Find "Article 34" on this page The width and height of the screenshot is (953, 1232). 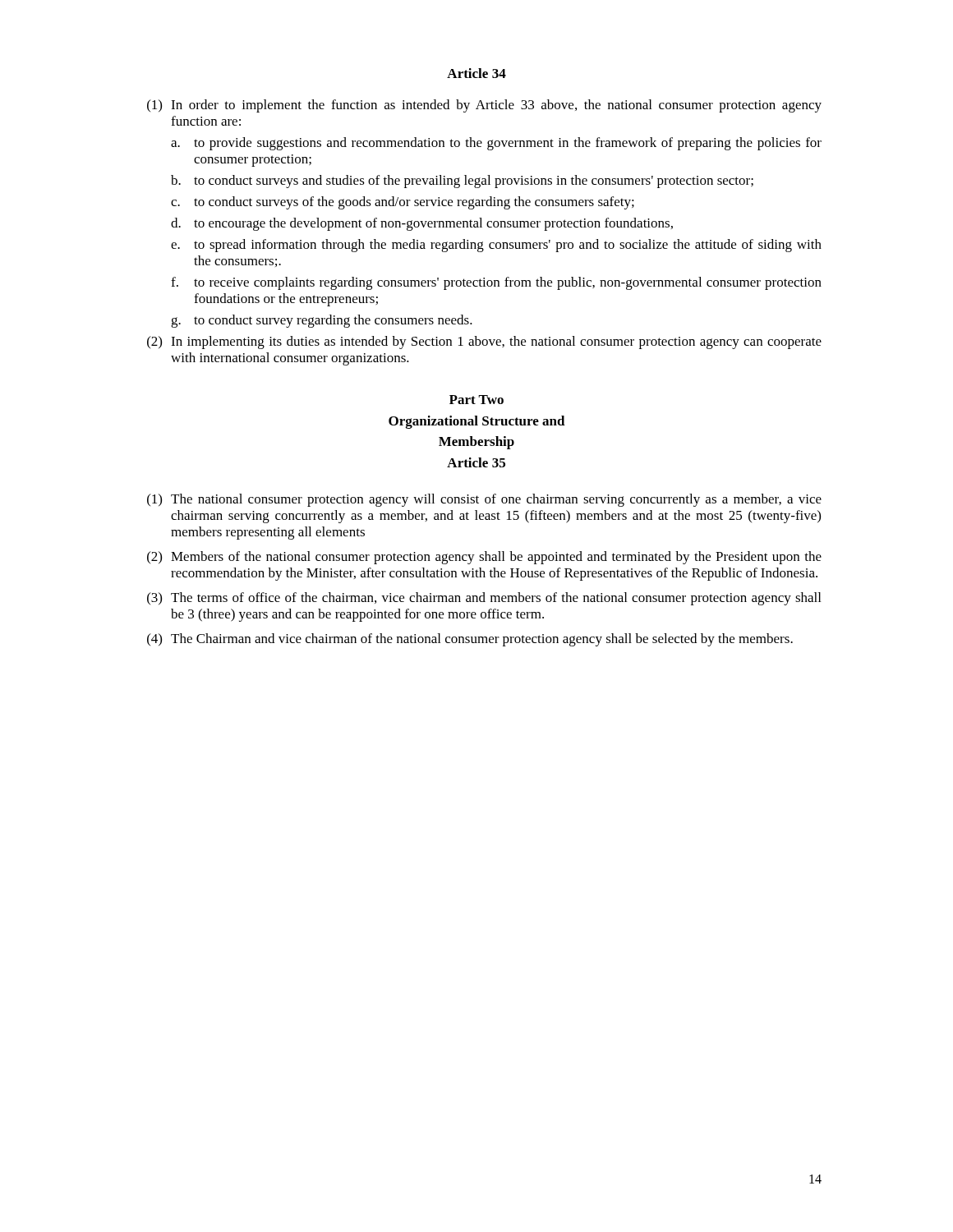(x=476, y=73)
